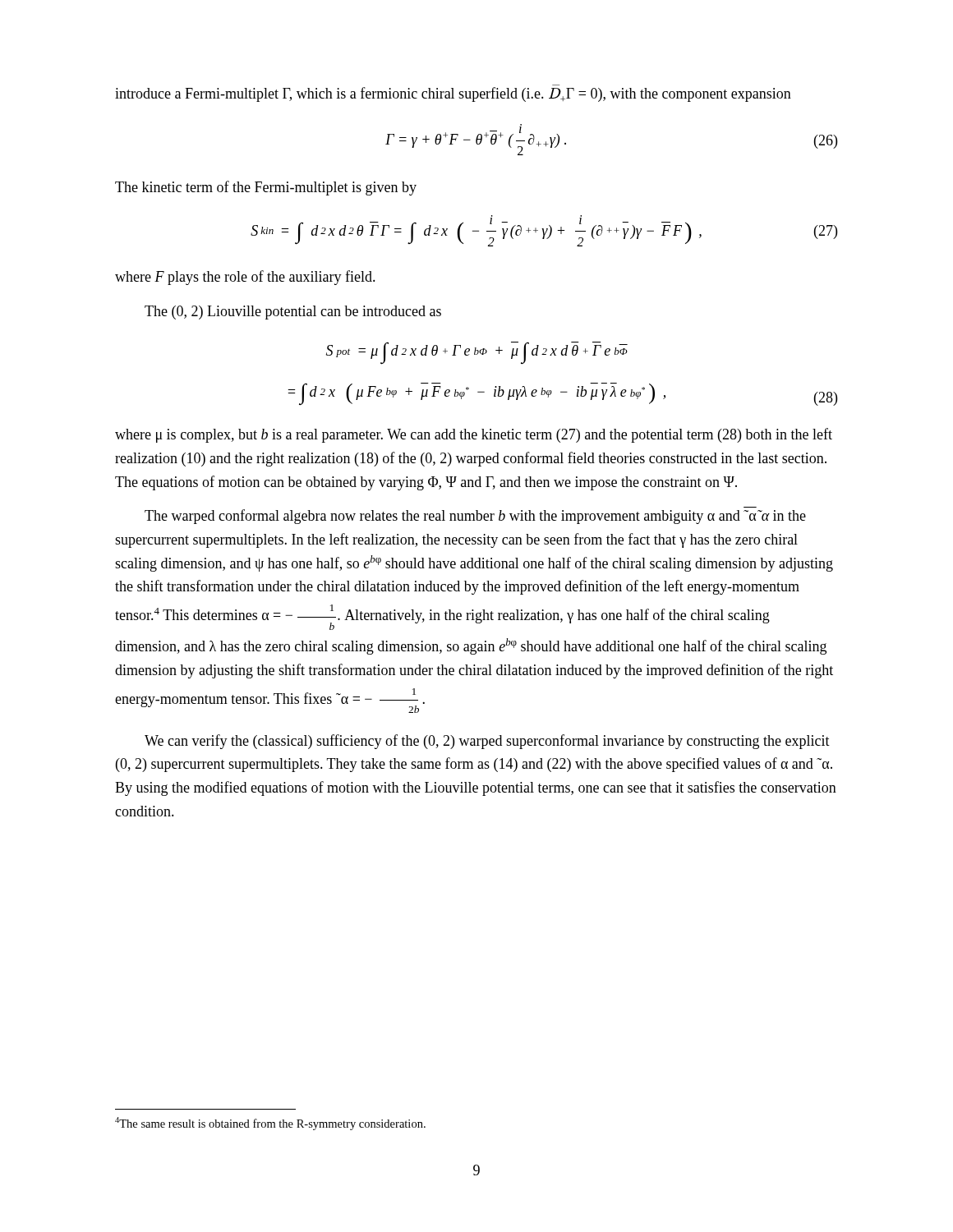
Task: Locate the text block that reads "introduce a Fermi-multiplet Γ, which is a"
Action: (x=453, y=95)
